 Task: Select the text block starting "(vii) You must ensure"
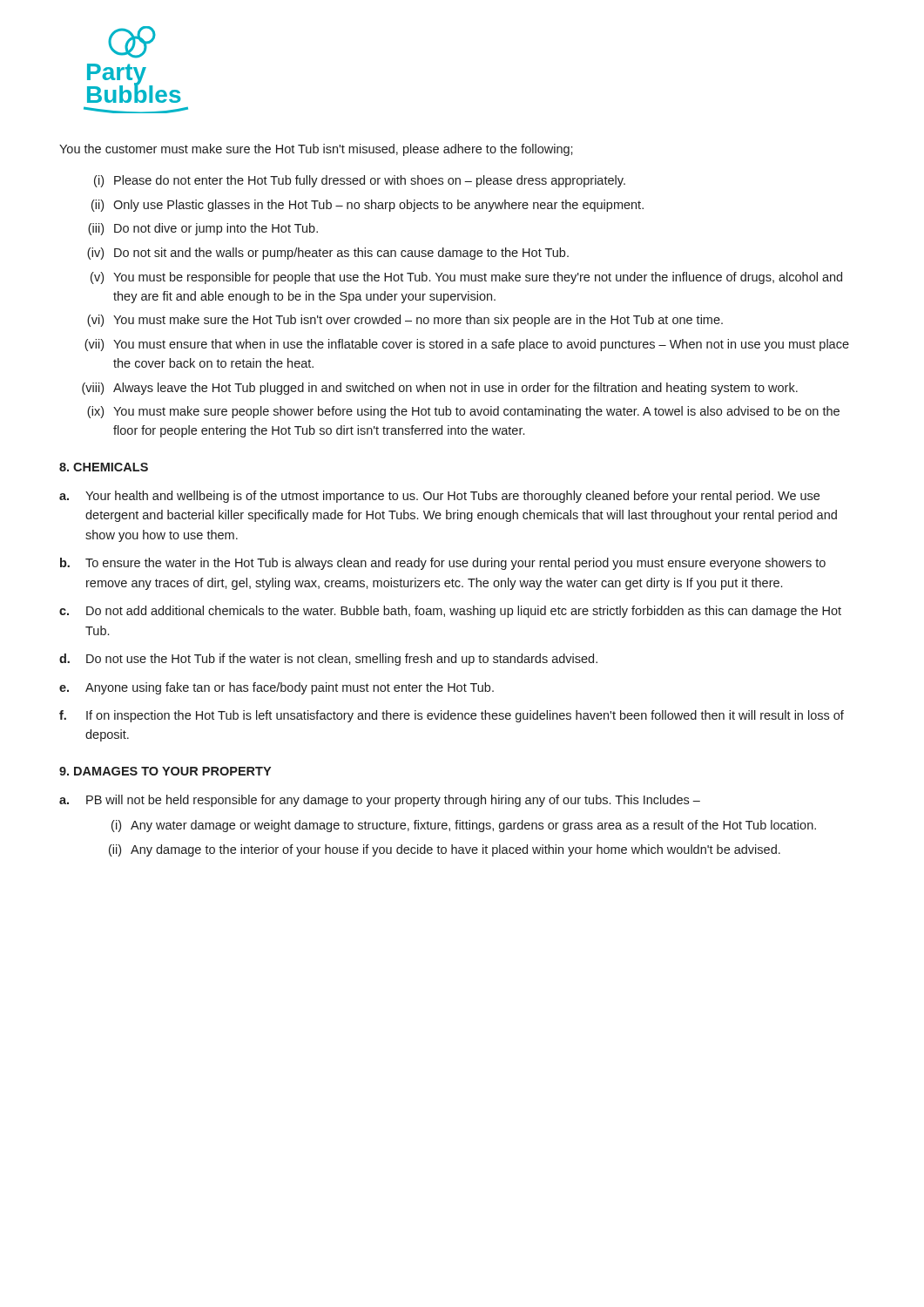pyautogui.click(x=462, y=354)
